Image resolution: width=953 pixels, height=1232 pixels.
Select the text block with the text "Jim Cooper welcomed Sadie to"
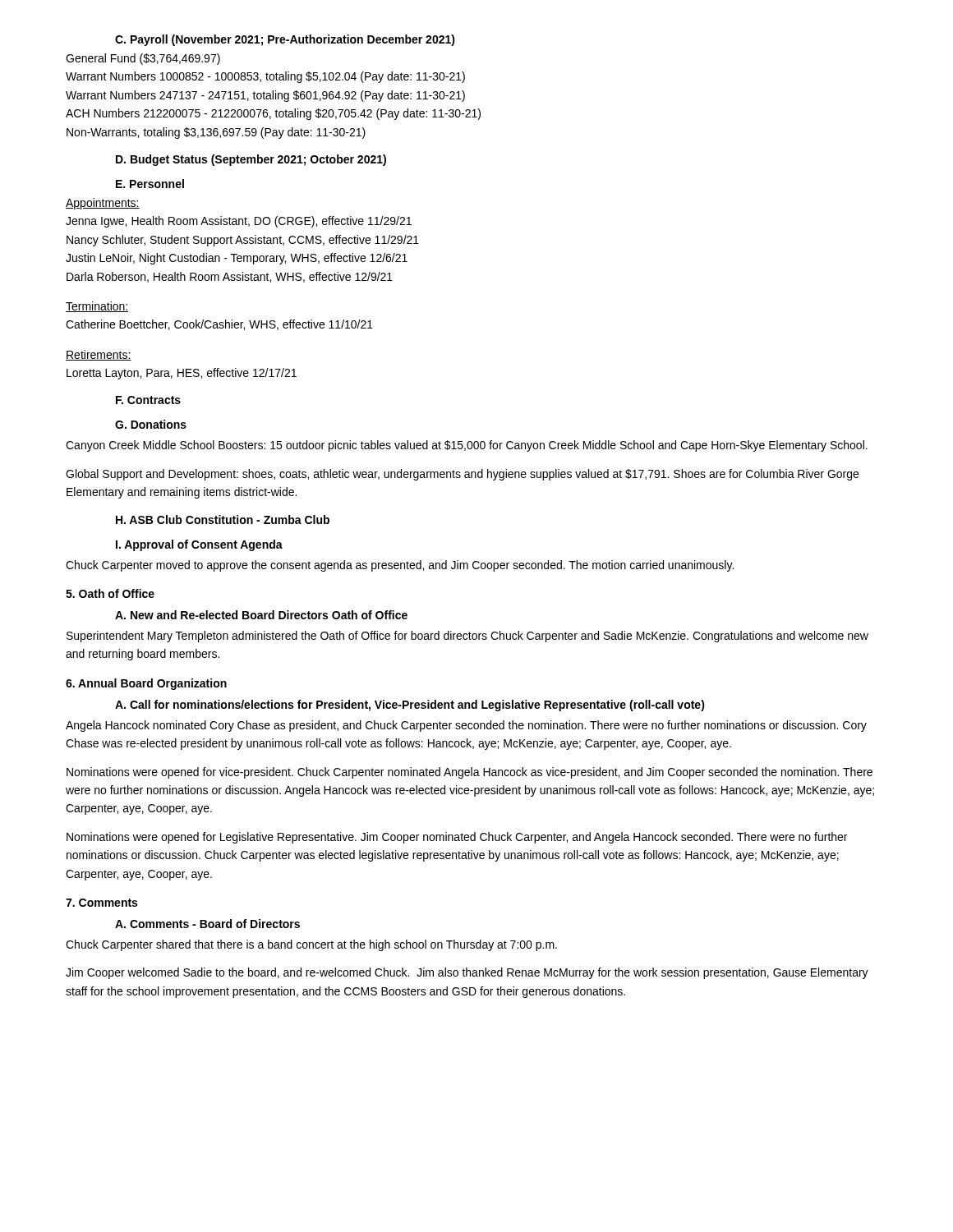point(467,982)
